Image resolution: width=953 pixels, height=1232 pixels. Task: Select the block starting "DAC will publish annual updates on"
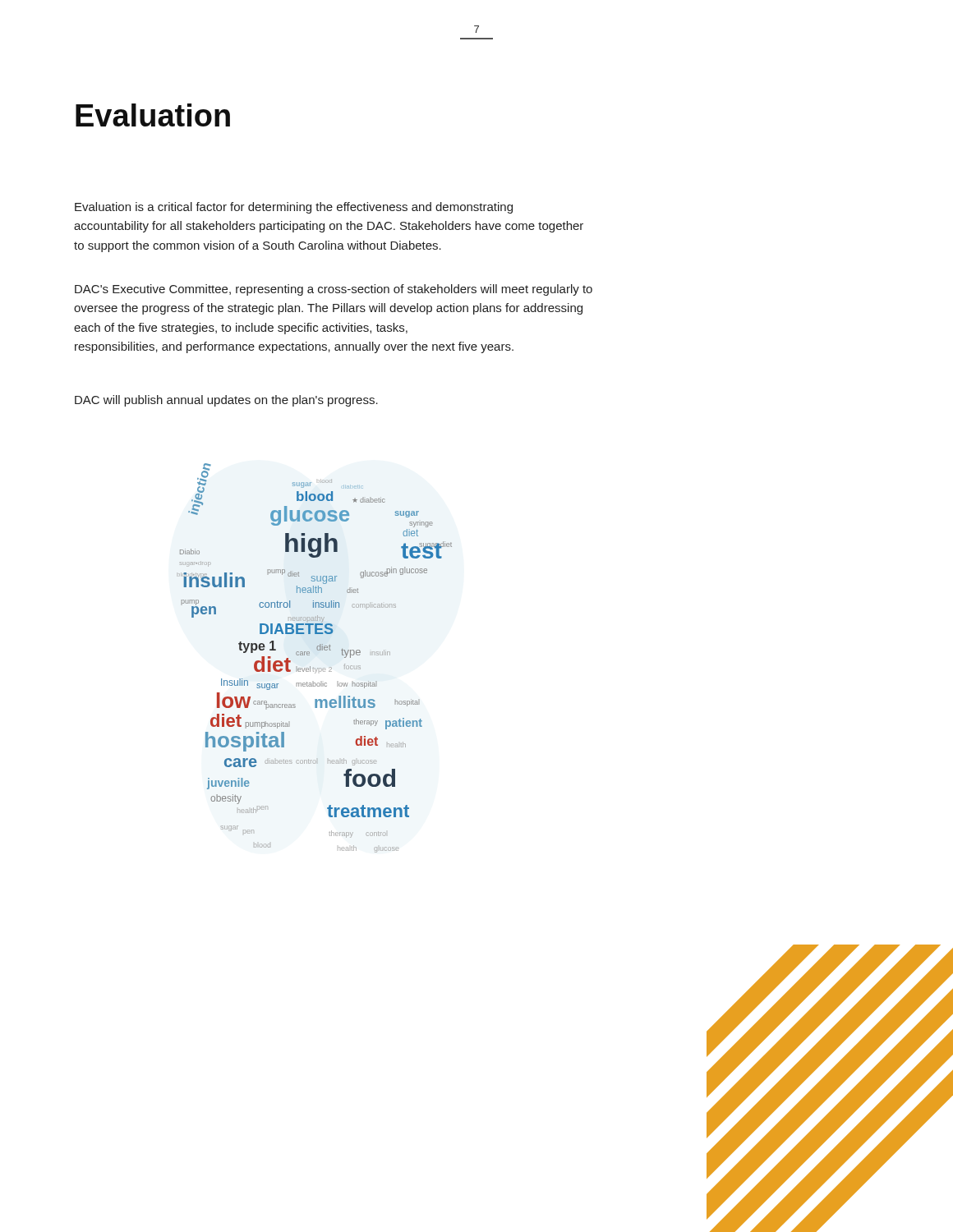point(226,400)
